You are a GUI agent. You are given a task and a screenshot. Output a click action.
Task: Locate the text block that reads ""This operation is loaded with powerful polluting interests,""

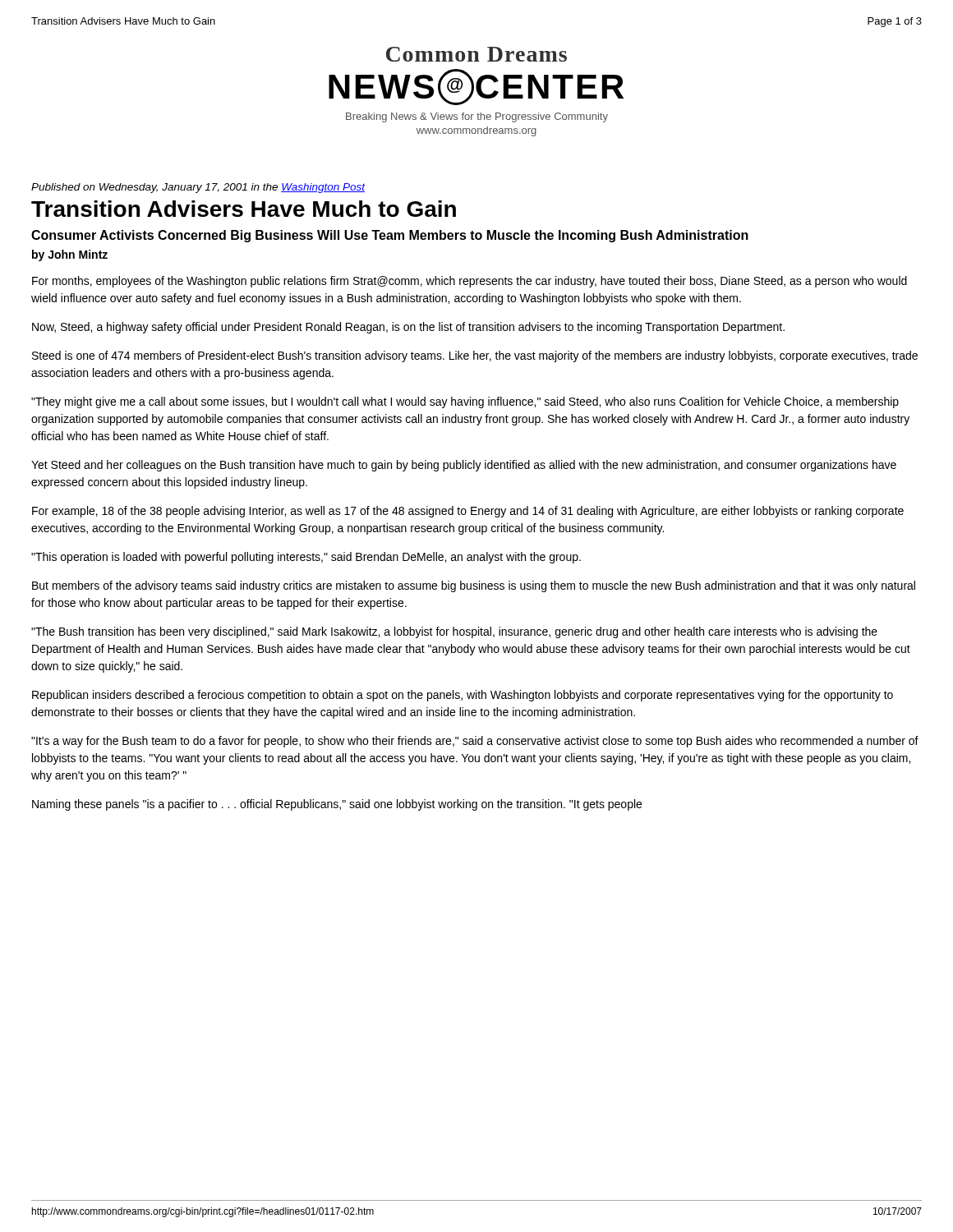[x=306, y=557]
